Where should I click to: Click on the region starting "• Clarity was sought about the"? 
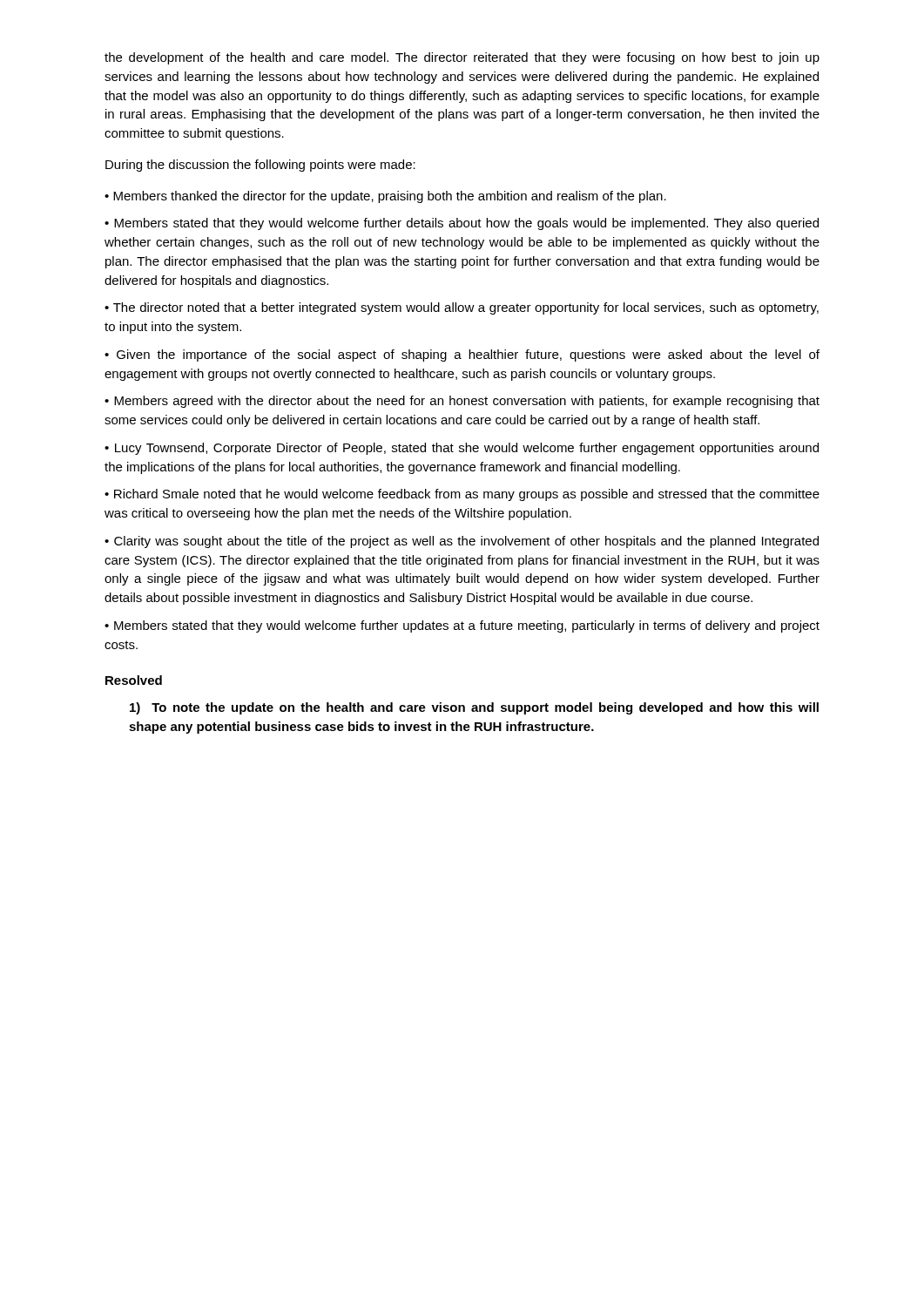(462, 569)
